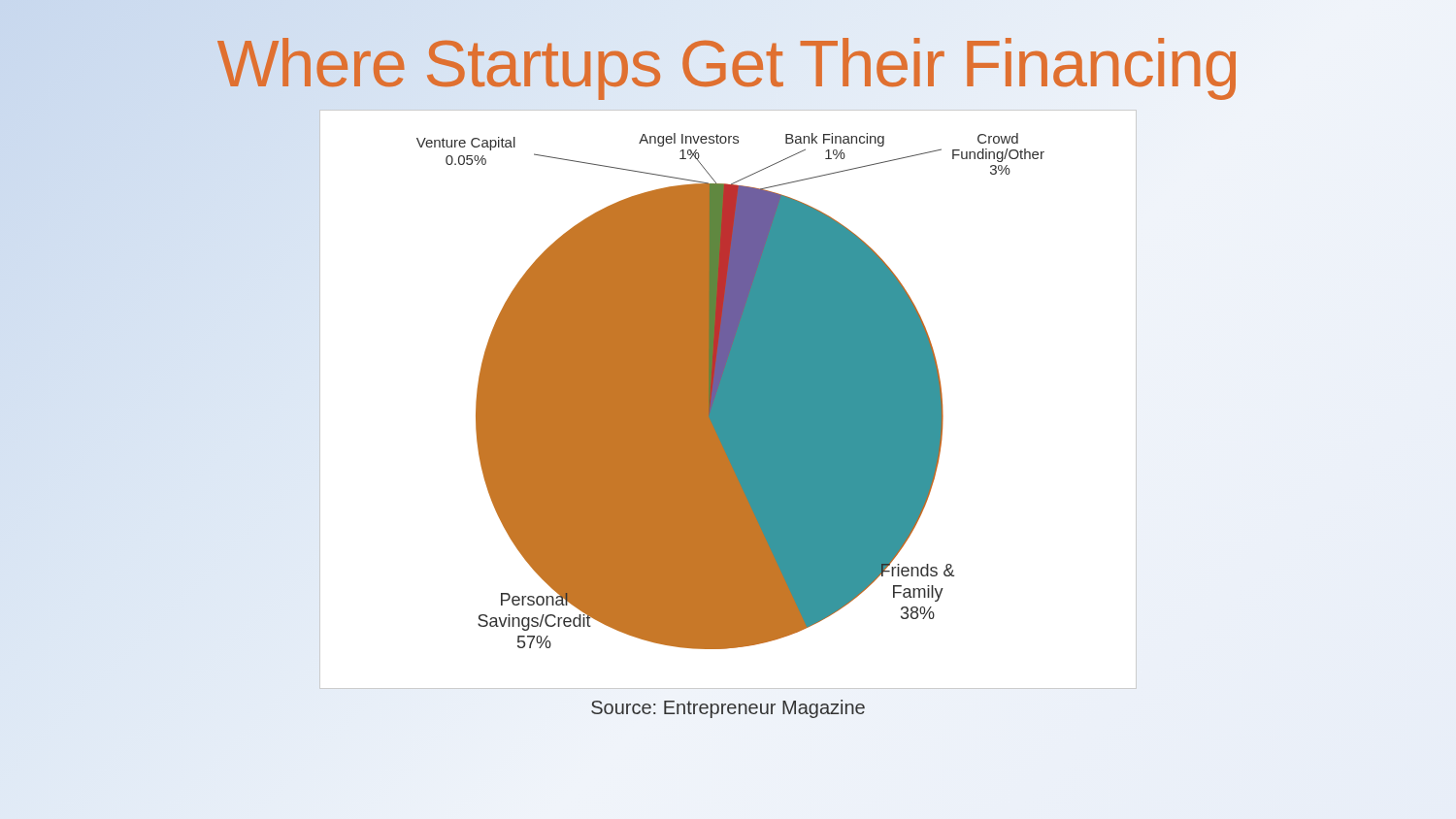Locate a caption
1456x819 pixels.
728,707
